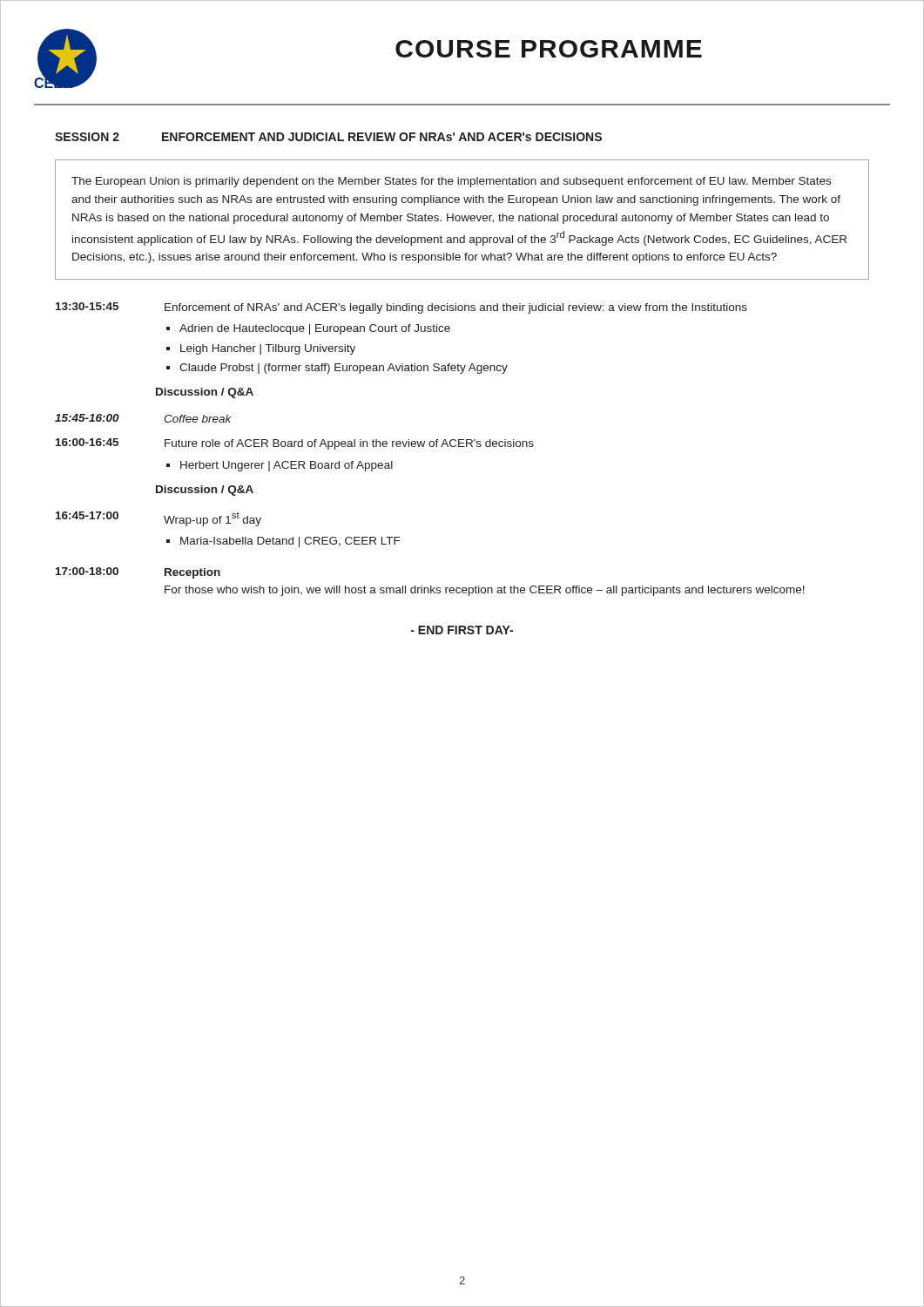Find the text that reads "Coffee break"
924x1307 pixels.
click(x=197, y=419)
